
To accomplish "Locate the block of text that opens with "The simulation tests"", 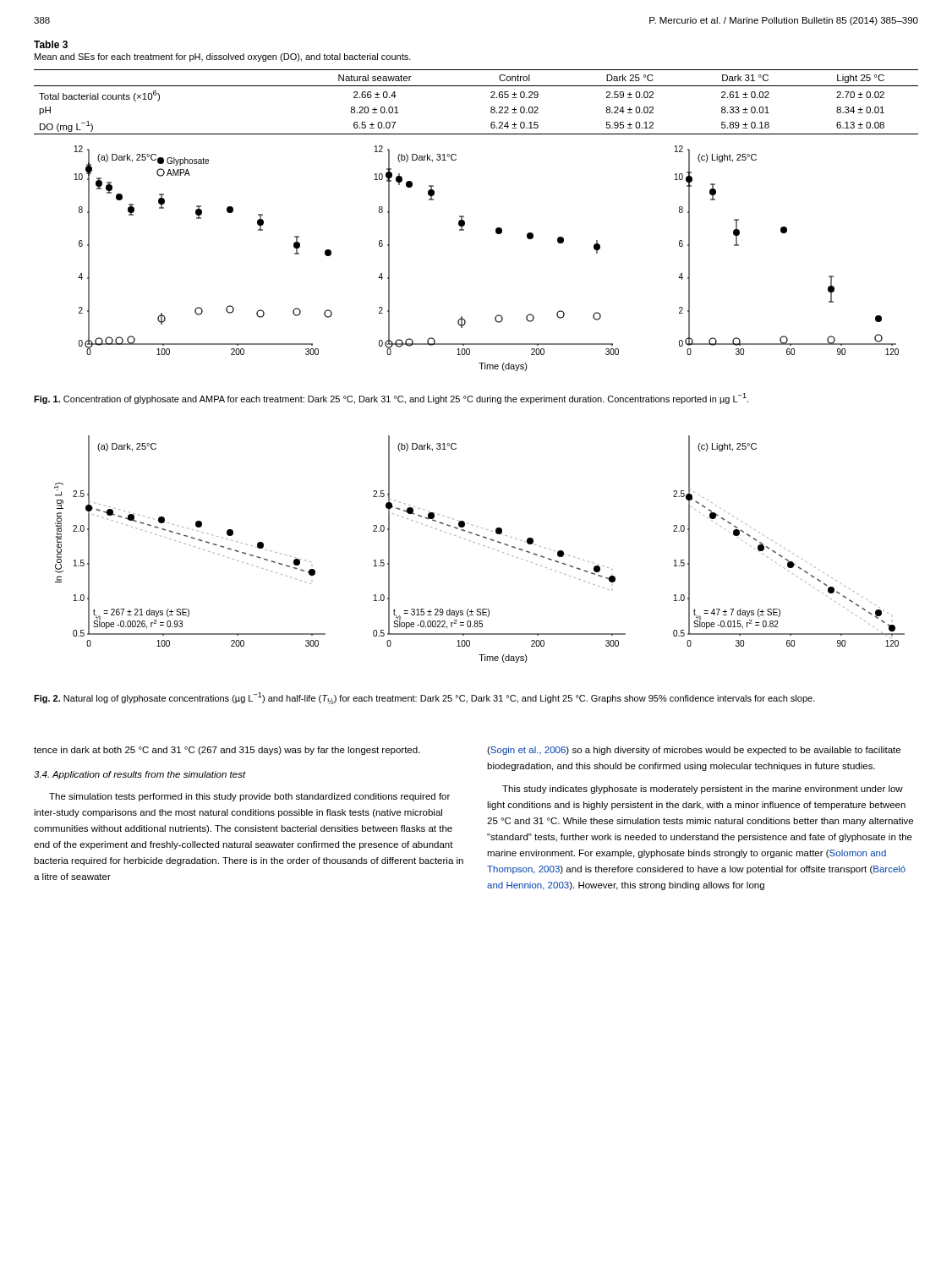I will point(249,836).
